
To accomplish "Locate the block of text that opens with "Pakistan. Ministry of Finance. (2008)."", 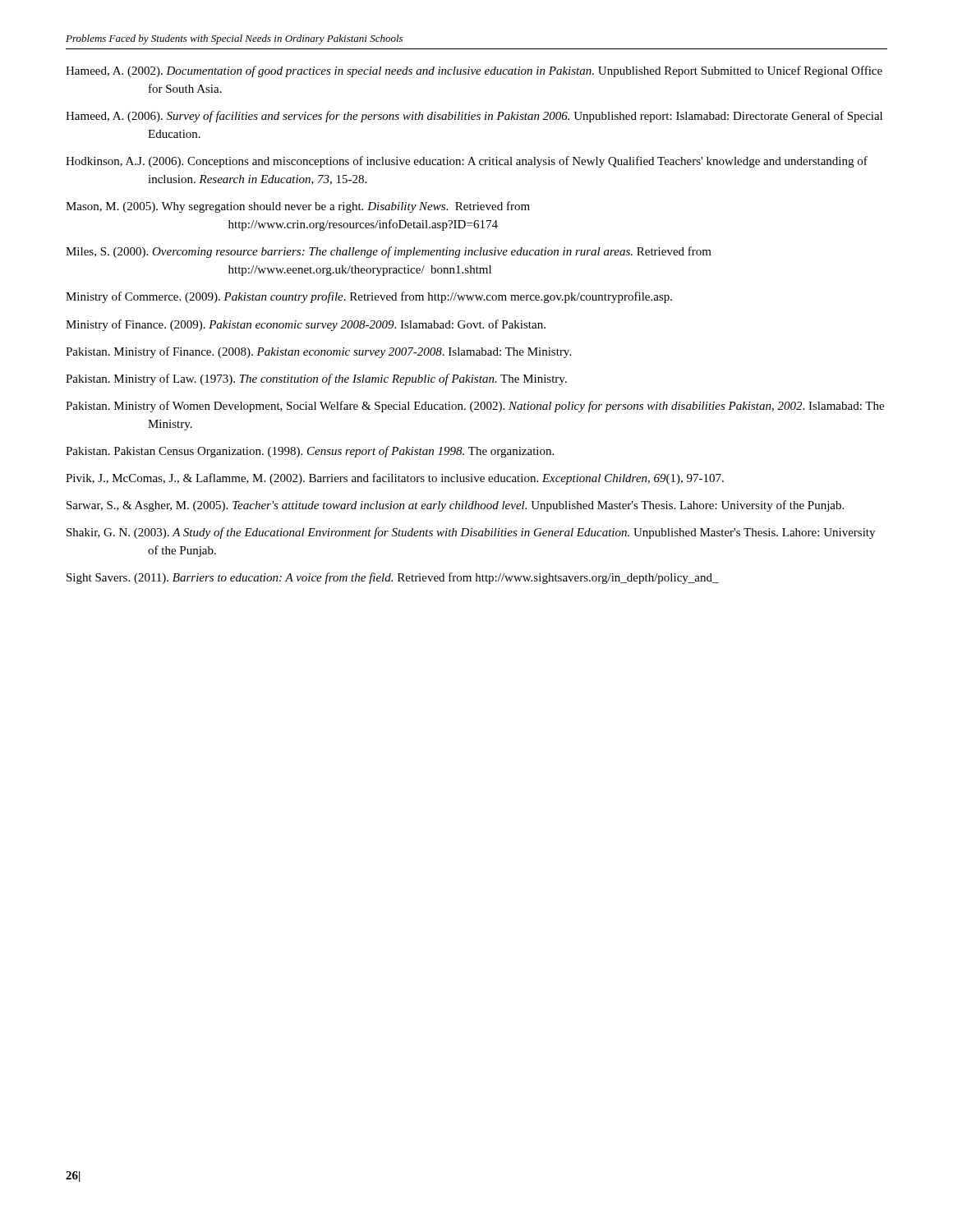I will [319, 351].
